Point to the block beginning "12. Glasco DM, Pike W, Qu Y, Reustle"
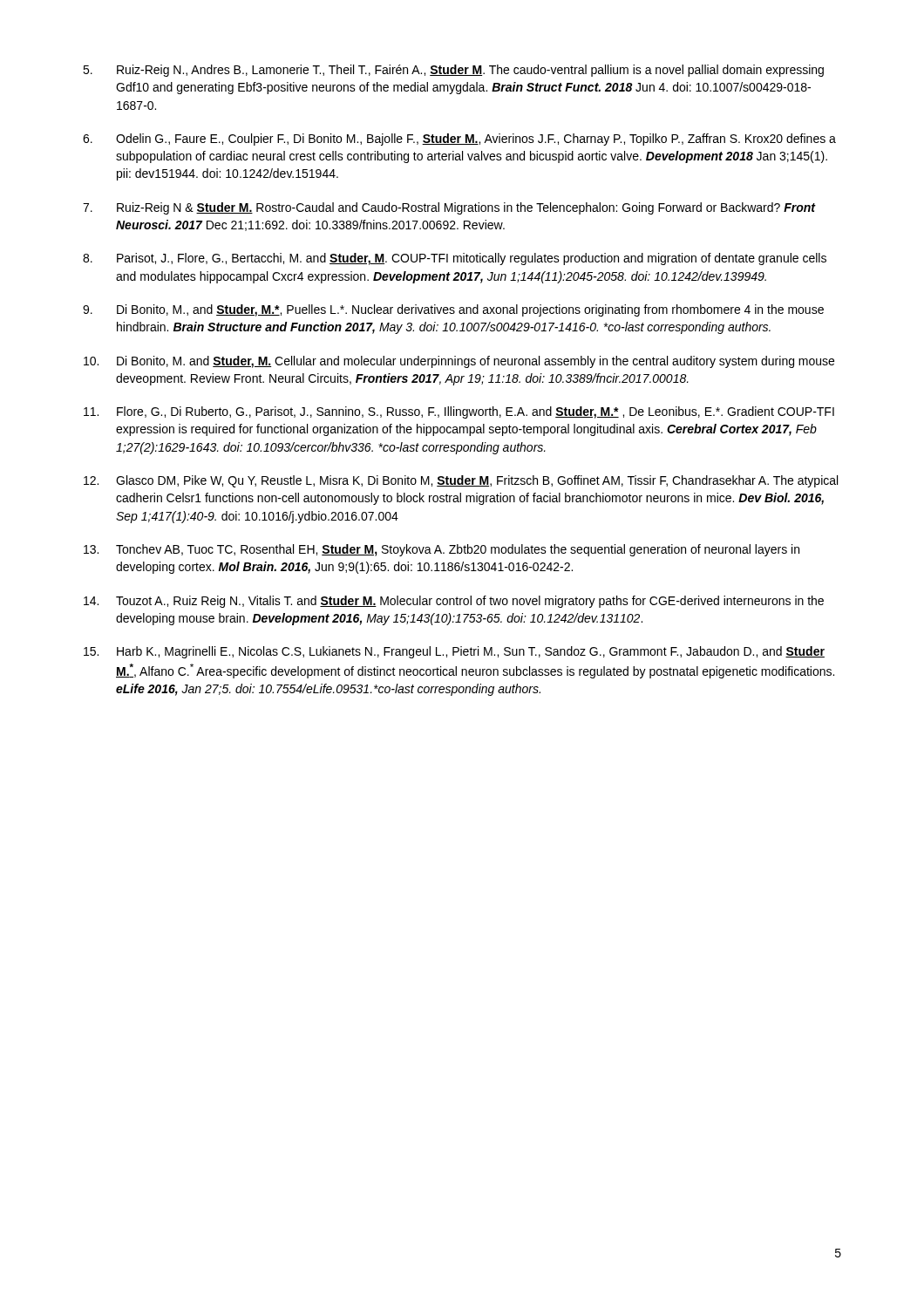Viewport: 924px width, 1308px height. (462, 498)
